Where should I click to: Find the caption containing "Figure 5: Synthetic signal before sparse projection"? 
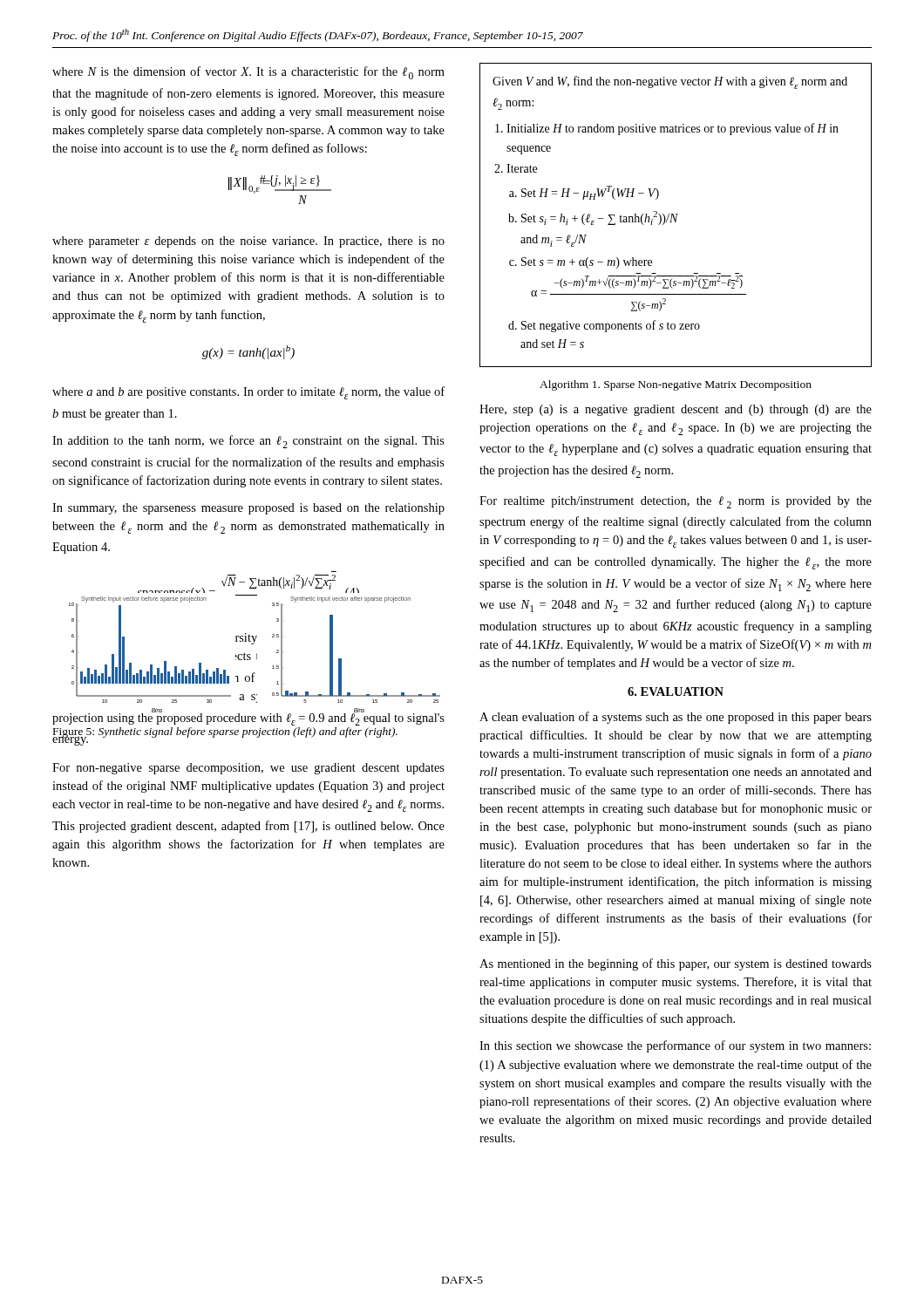[225, 731]
